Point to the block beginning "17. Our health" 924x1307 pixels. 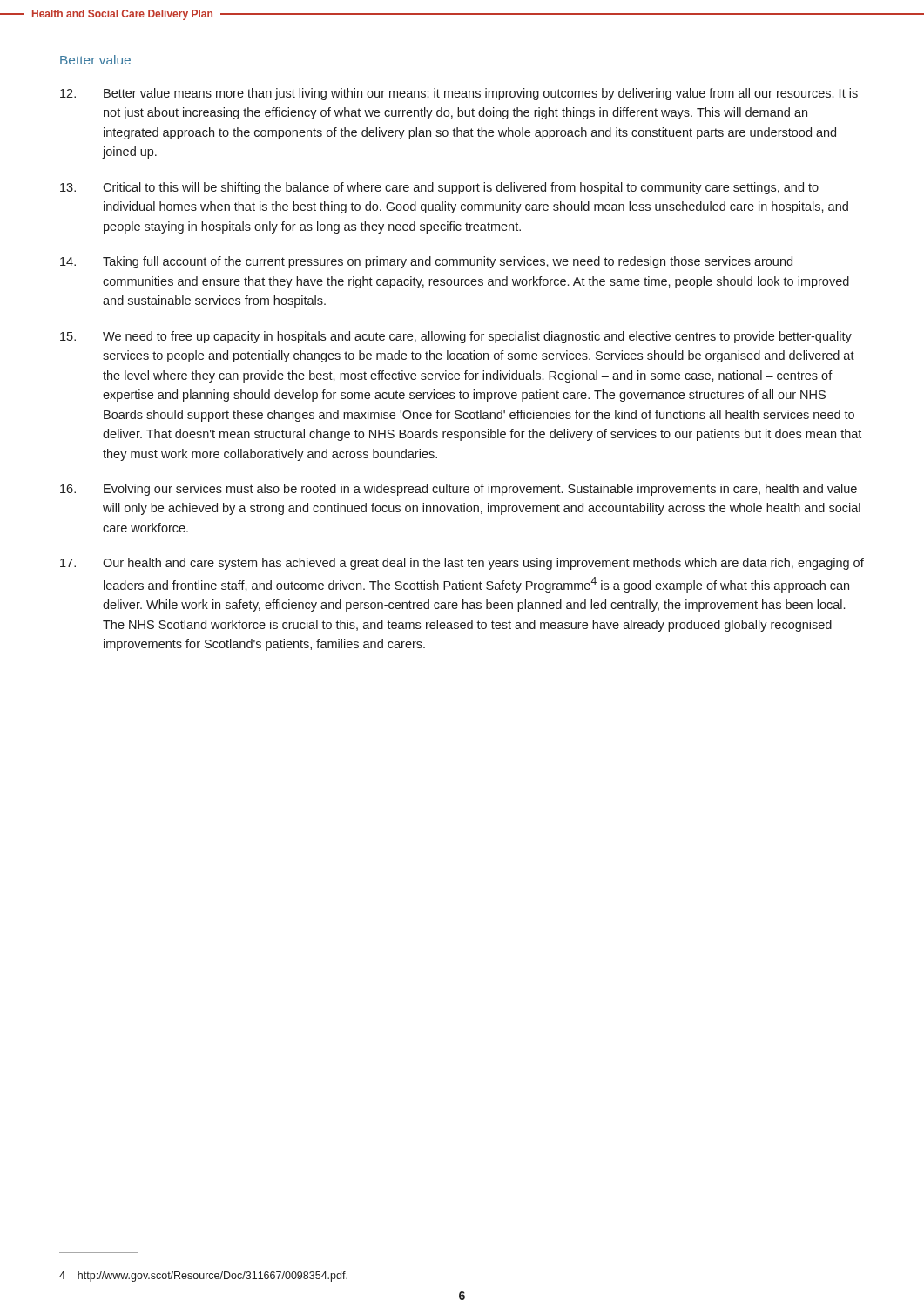(462, 604)
